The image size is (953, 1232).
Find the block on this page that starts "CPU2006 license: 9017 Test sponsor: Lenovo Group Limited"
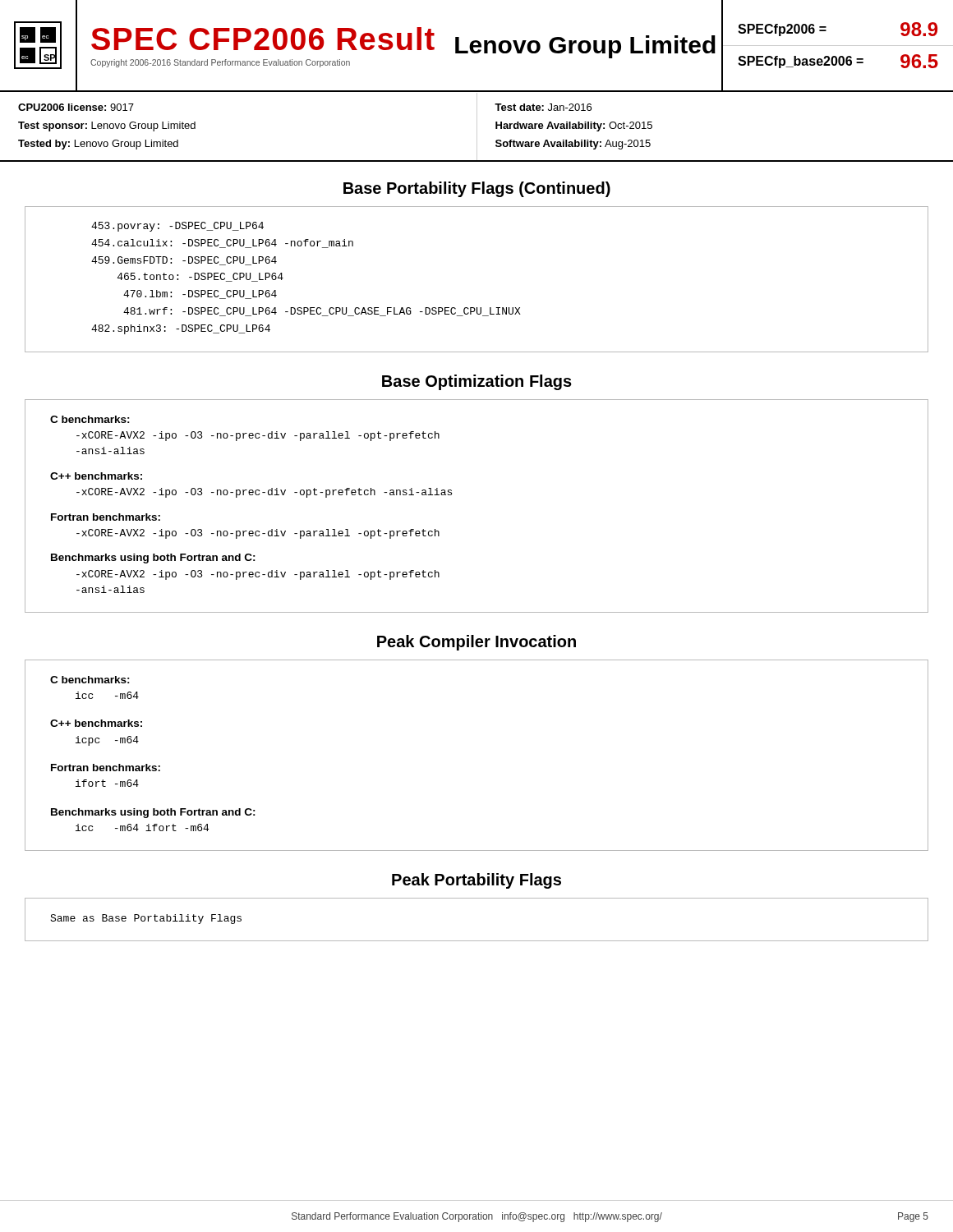pyautogui.click(x=476, y=126)
